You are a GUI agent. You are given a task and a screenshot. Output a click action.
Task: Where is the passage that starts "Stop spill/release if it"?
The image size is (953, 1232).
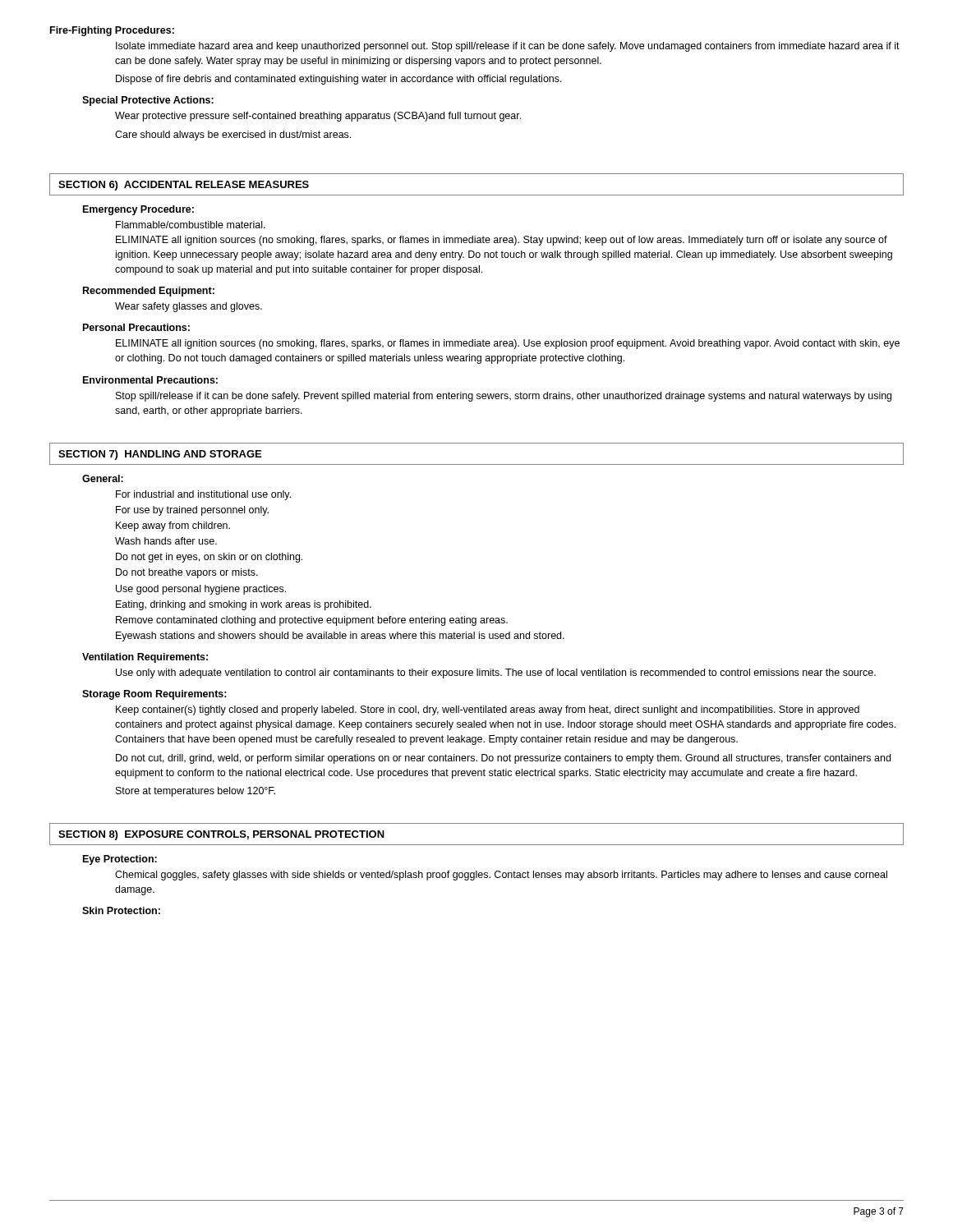[x=504, y=403]
